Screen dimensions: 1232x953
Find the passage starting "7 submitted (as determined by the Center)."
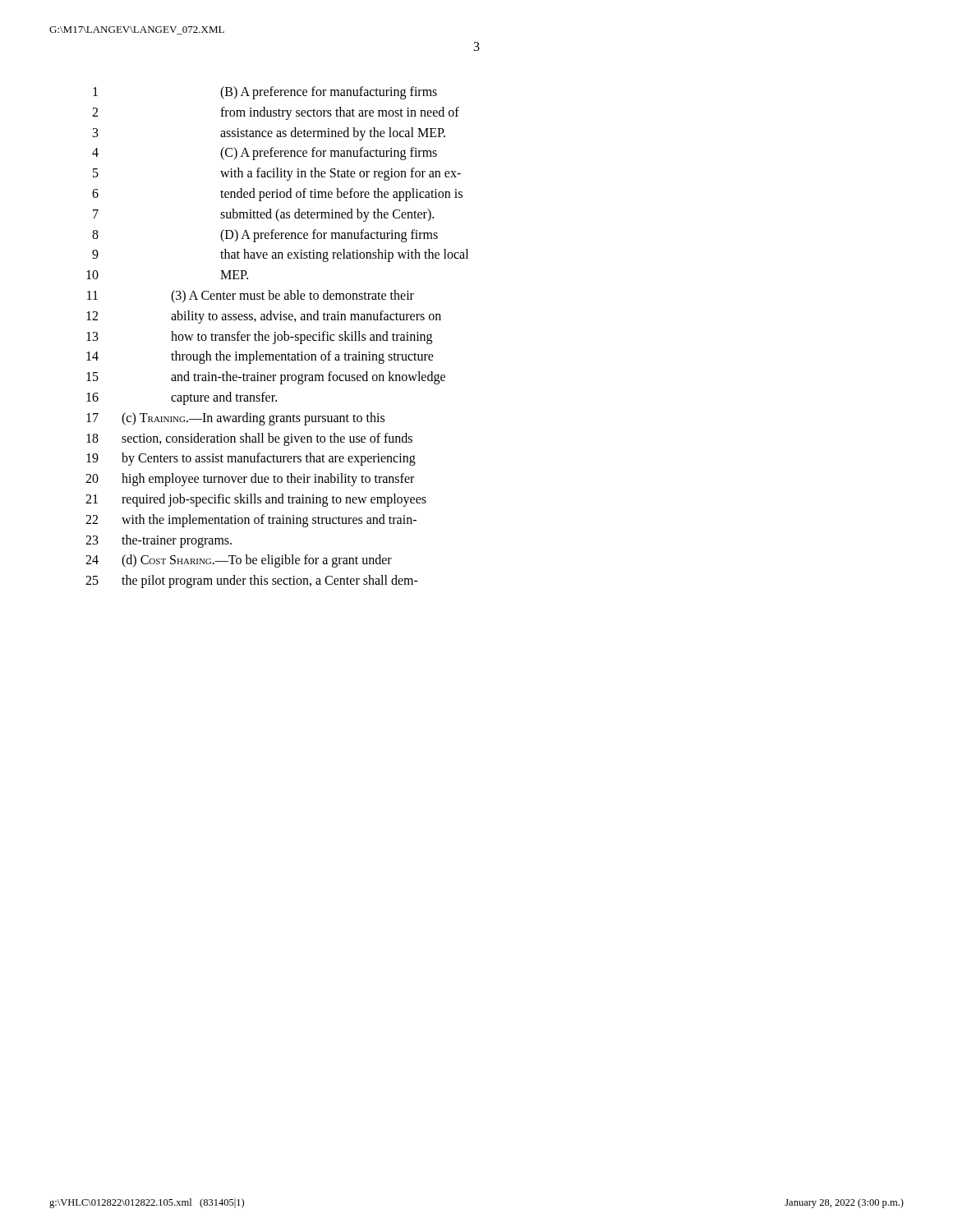pos(263,215)
